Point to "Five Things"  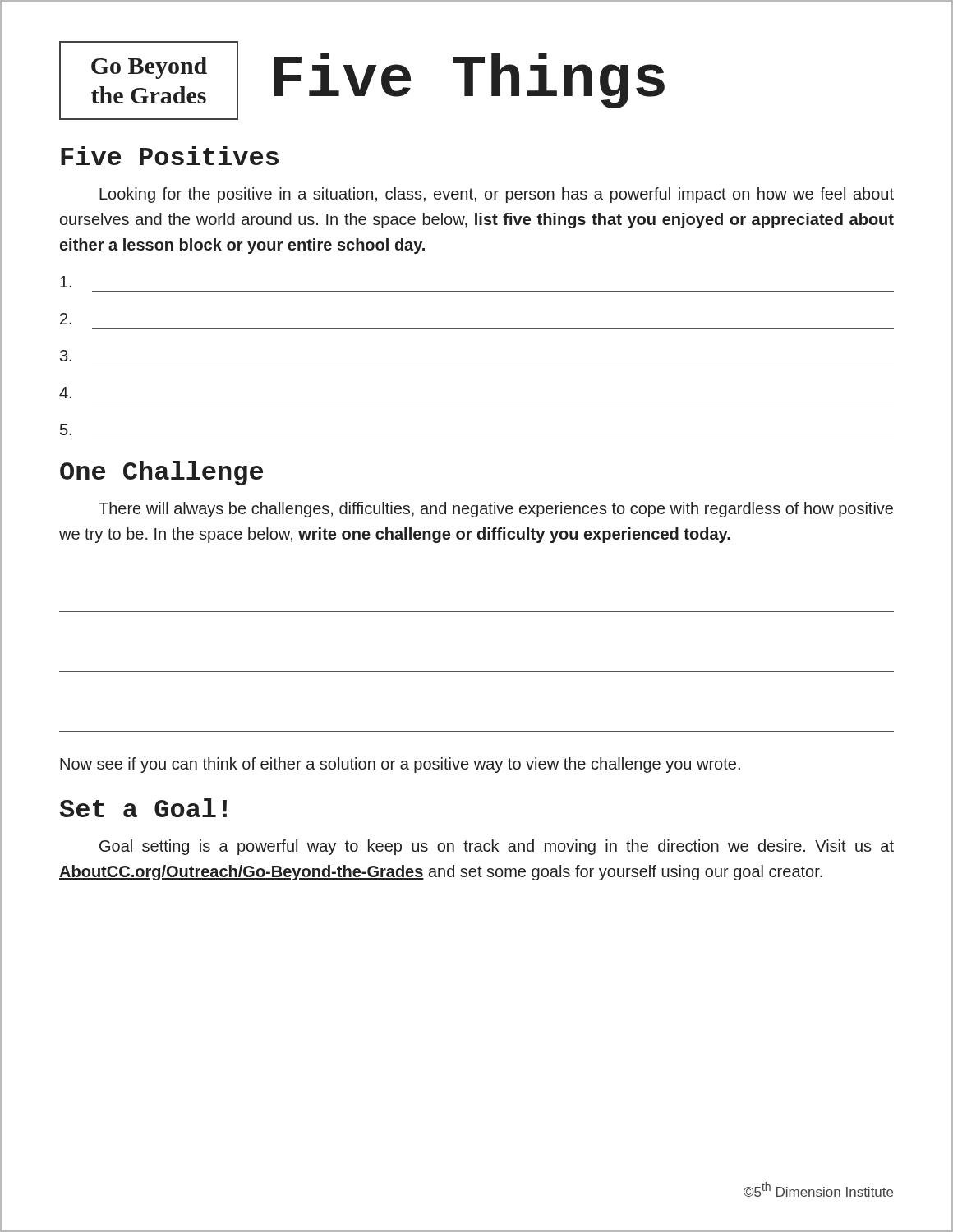click(469, 81)
